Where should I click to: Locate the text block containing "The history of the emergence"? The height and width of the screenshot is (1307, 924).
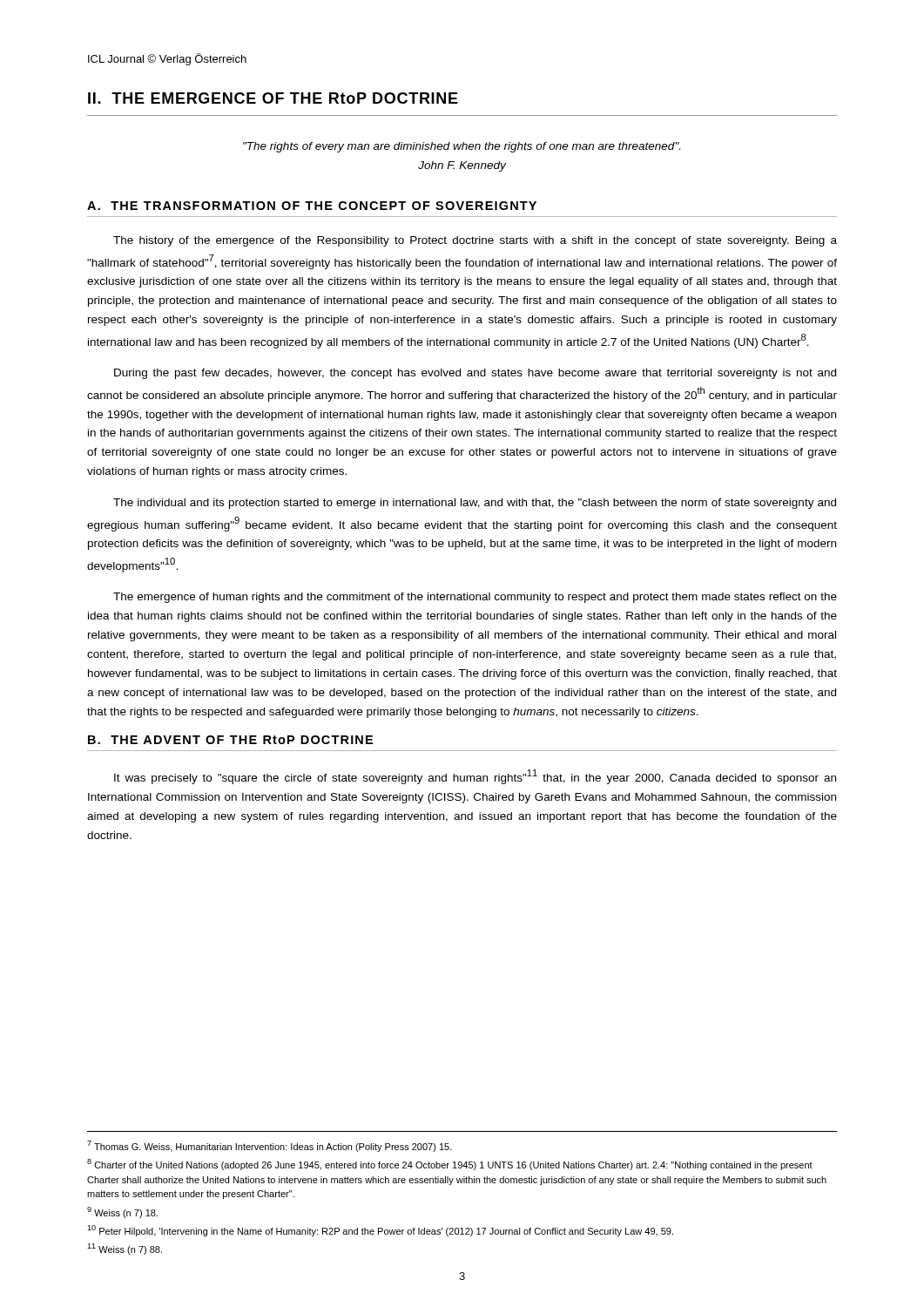tap(462, 291)
